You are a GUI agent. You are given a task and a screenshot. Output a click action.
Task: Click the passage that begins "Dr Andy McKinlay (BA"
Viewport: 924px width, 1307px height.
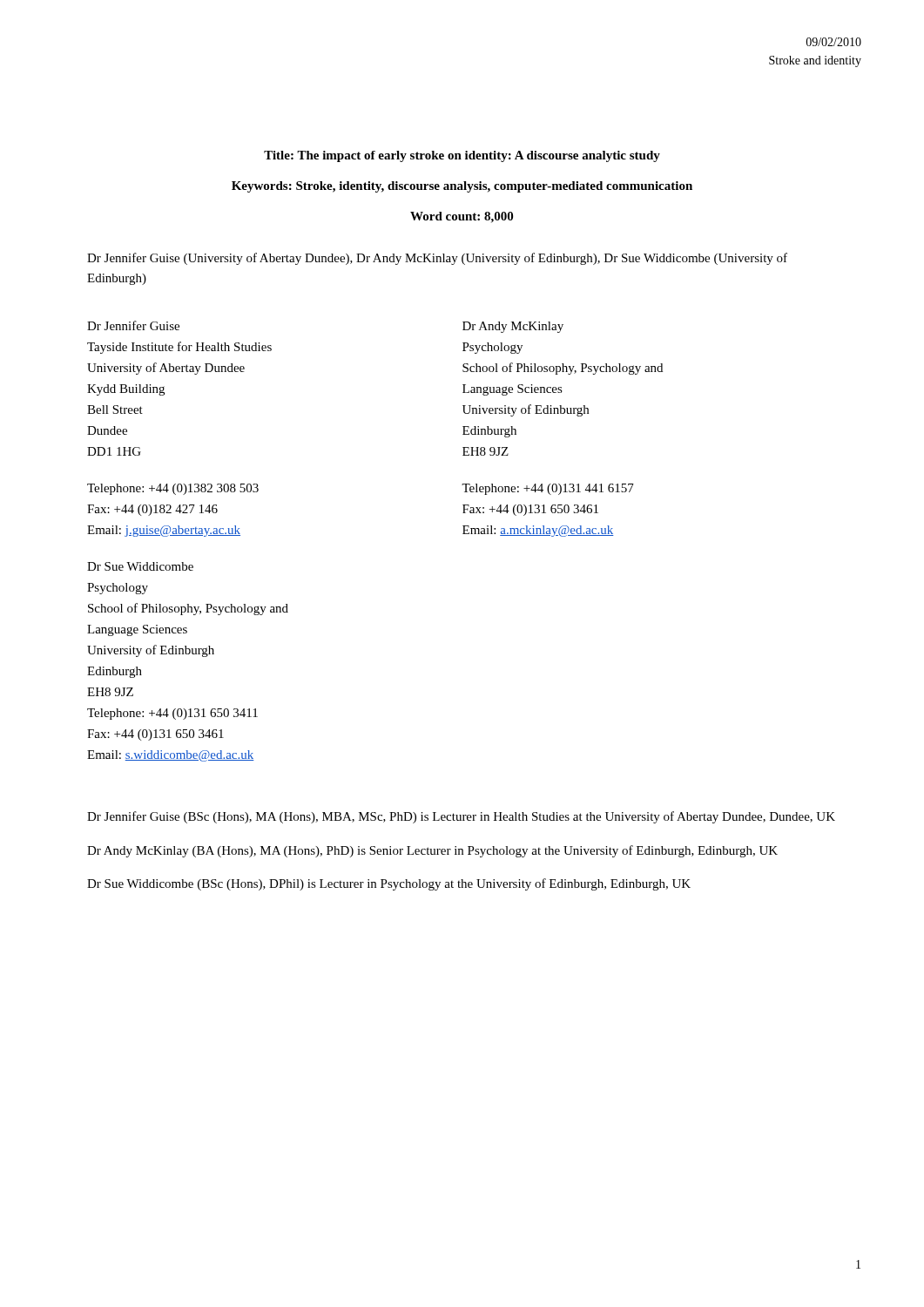pyautogui.click(x=432, y=850)
